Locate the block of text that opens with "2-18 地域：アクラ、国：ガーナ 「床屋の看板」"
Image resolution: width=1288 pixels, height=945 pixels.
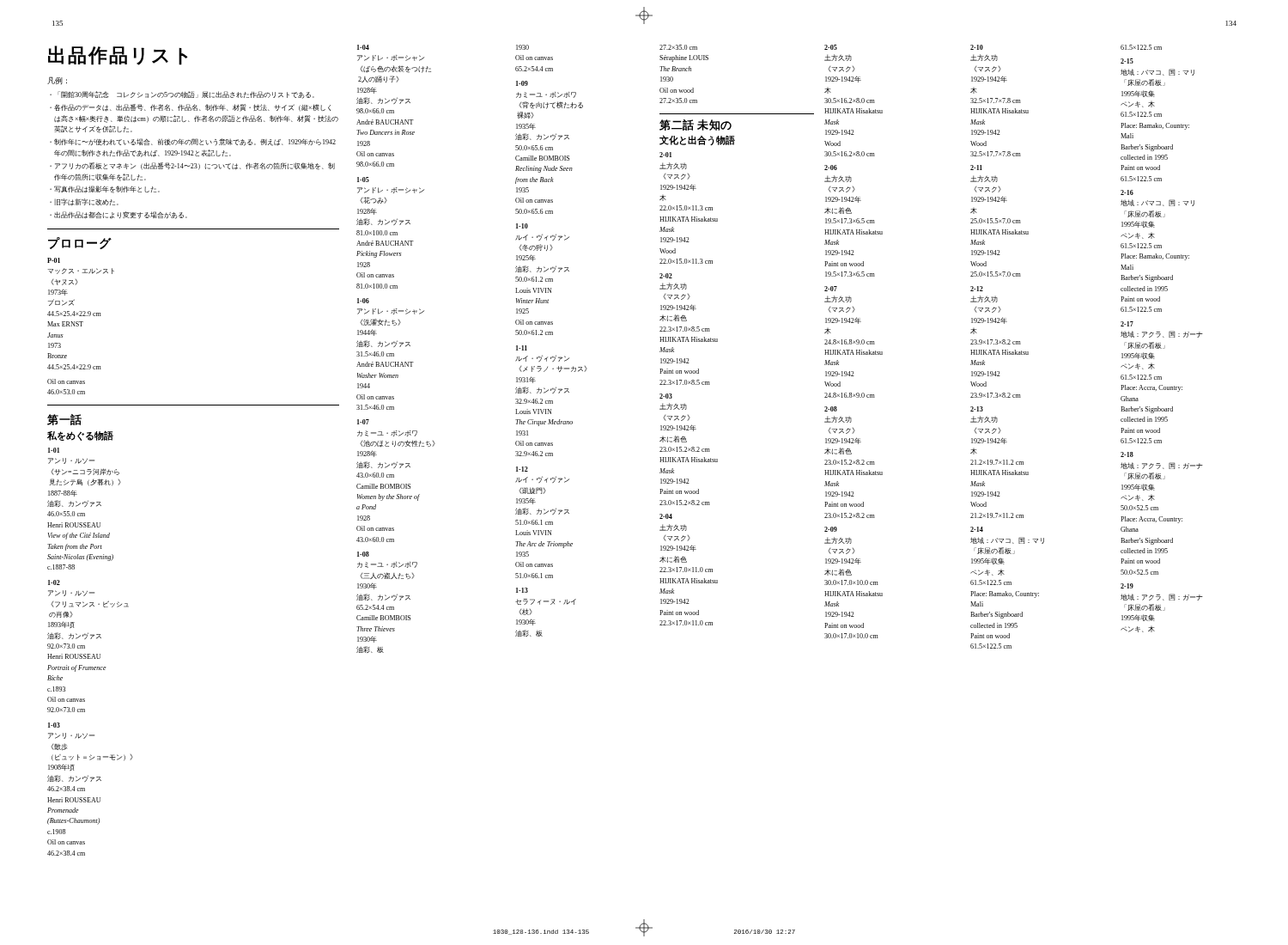1162,514
